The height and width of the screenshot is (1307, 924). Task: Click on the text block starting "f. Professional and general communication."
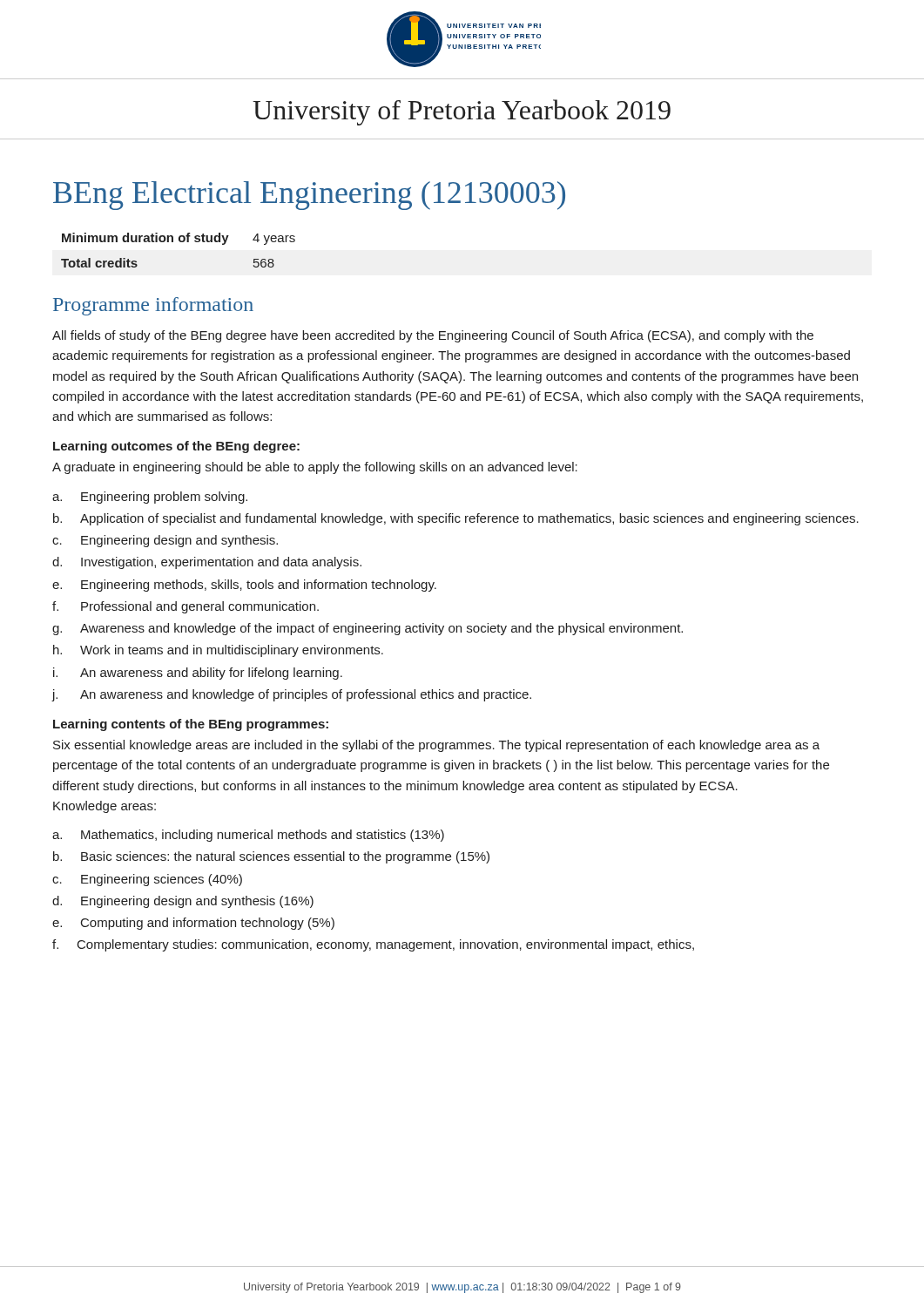(x=185, y=607)
